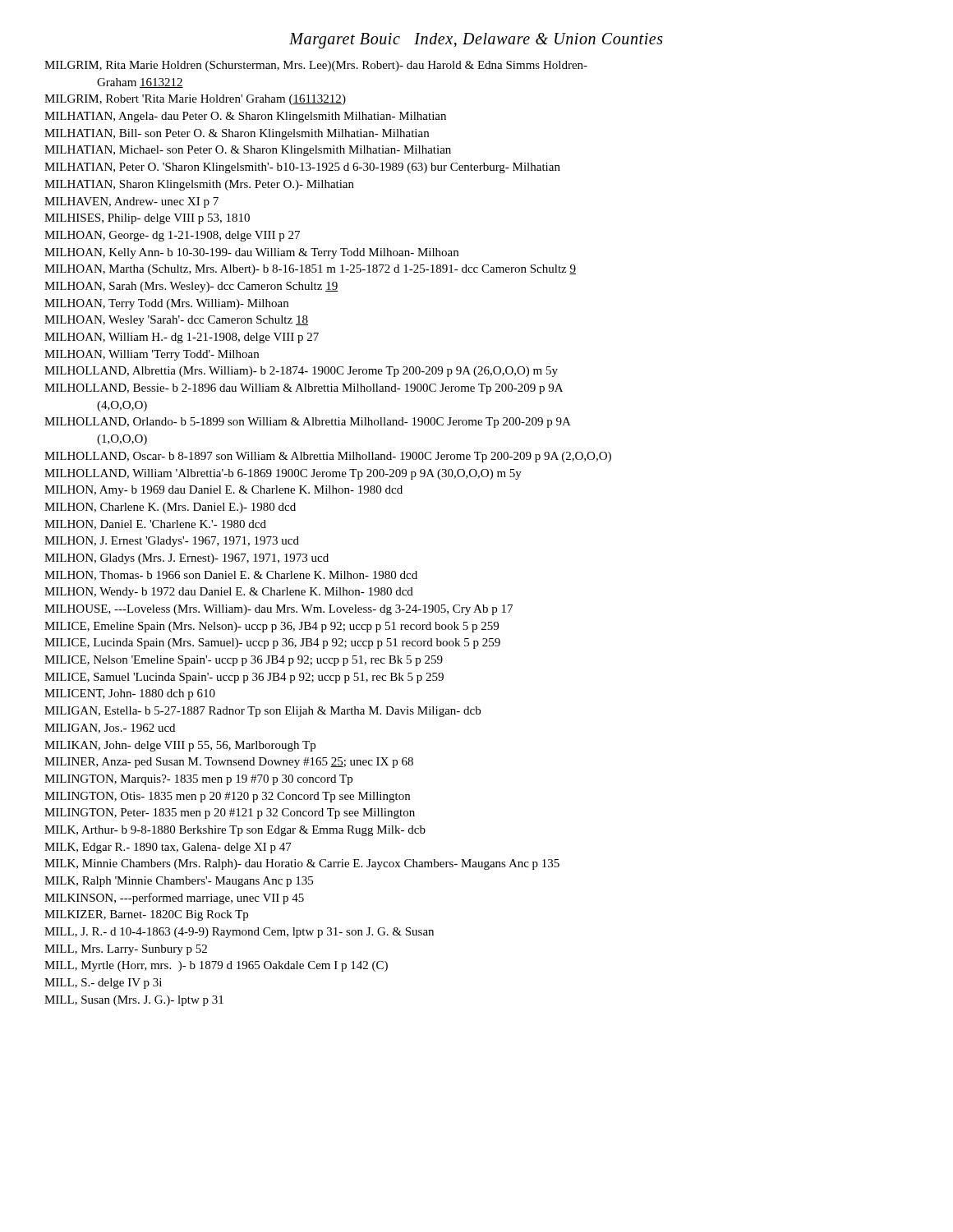Locate the list item containing "MILHOLLAND, Albrettia (Mrs. William)- b 2-1874- 1900C"
Screen dimensions: 1232x953
point(301,371)
